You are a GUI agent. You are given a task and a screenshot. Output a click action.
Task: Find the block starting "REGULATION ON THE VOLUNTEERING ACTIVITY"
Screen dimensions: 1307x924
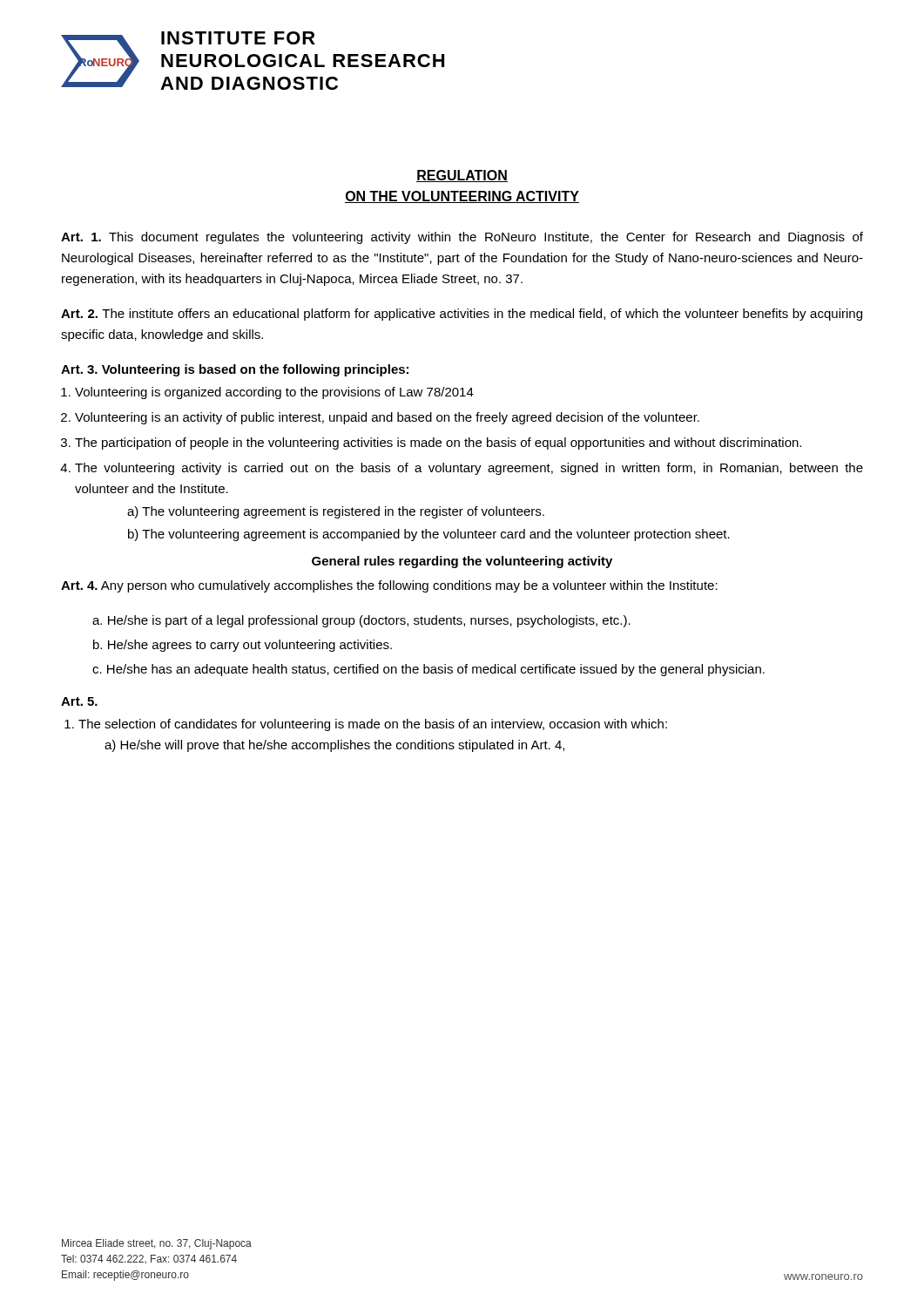click(x=462, y=187)
